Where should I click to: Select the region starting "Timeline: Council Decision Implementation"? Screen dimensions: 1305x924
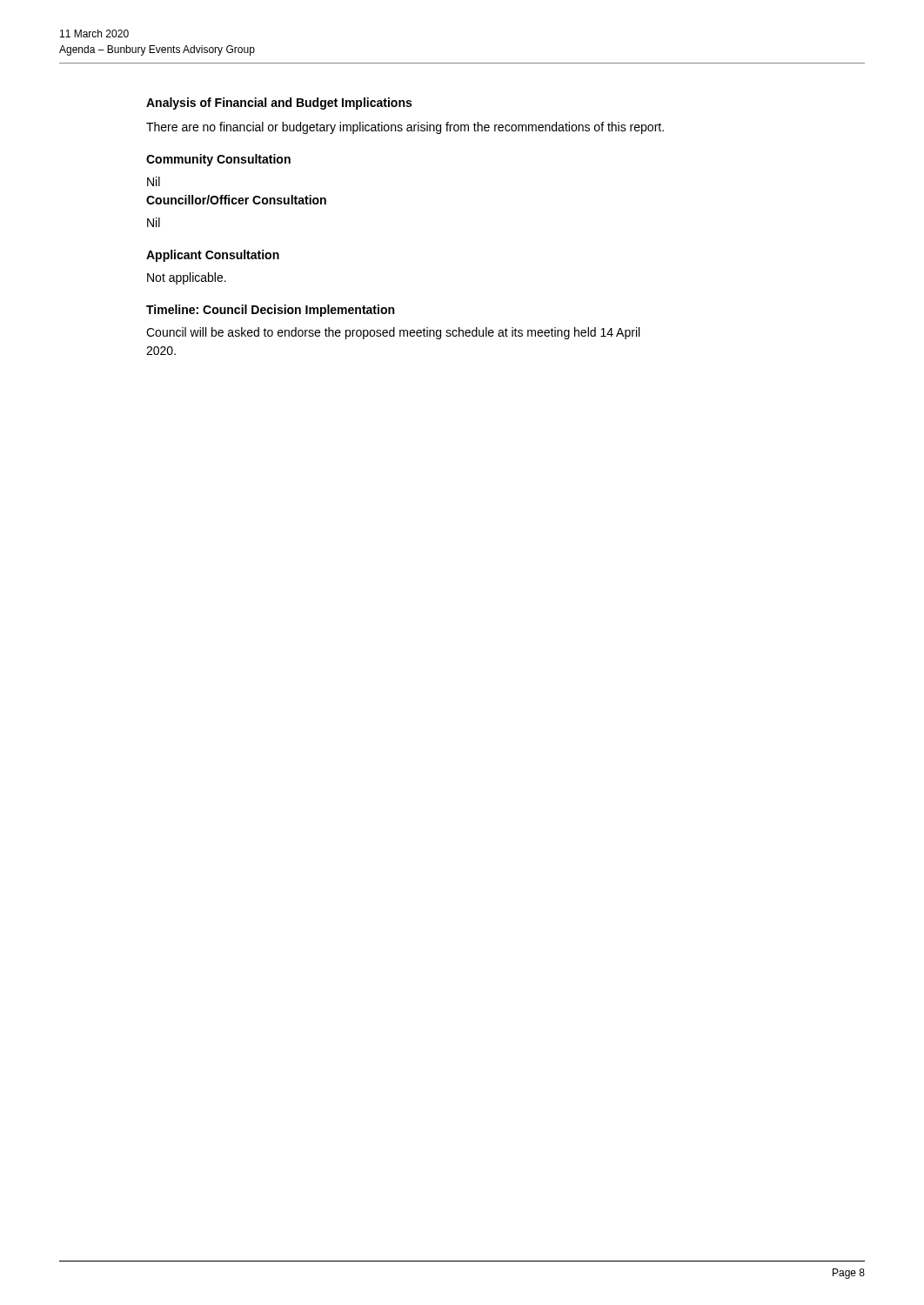(x=271, y=310)
